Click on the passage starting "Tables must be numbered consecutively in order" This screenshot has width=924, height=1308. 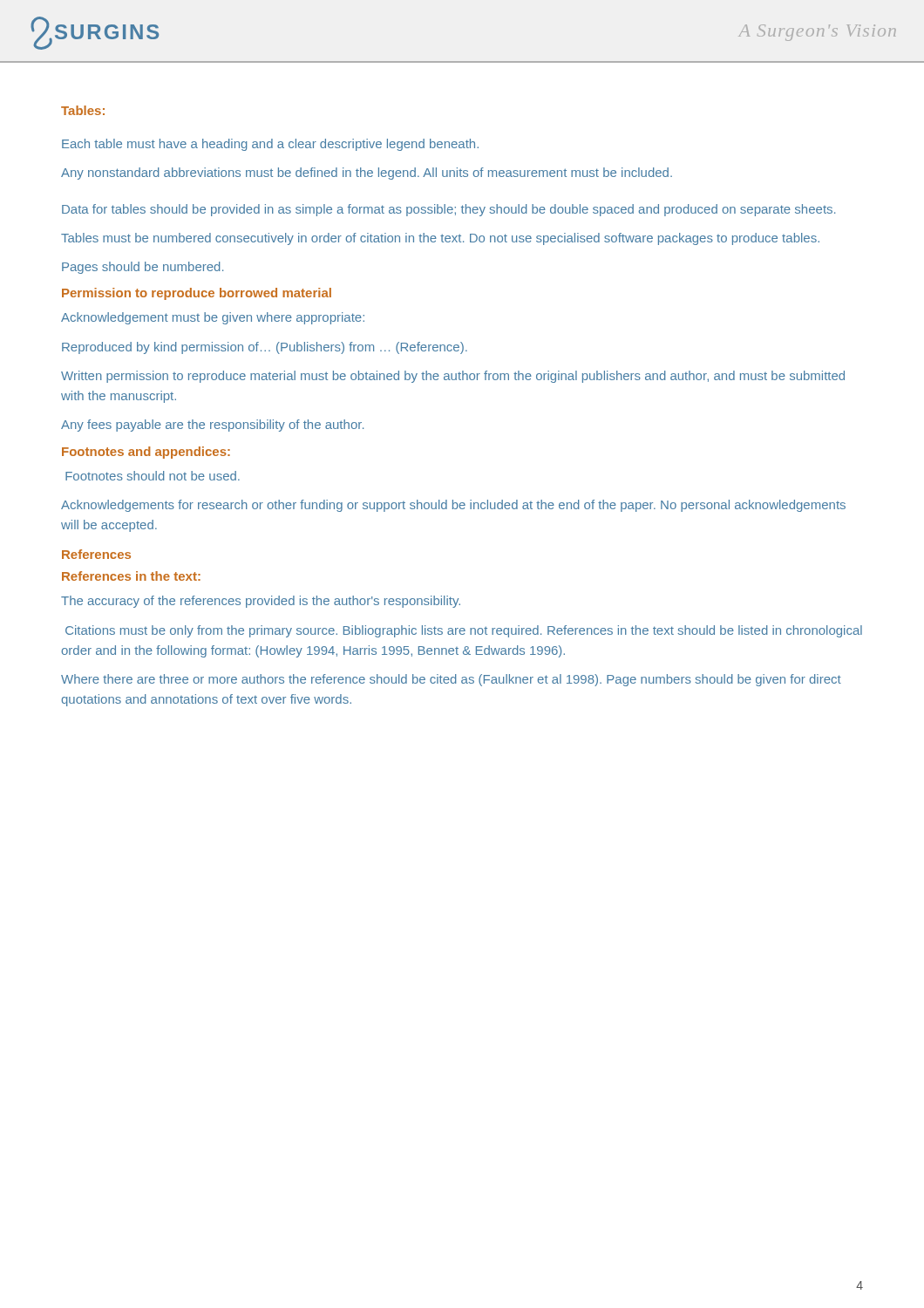441,237
